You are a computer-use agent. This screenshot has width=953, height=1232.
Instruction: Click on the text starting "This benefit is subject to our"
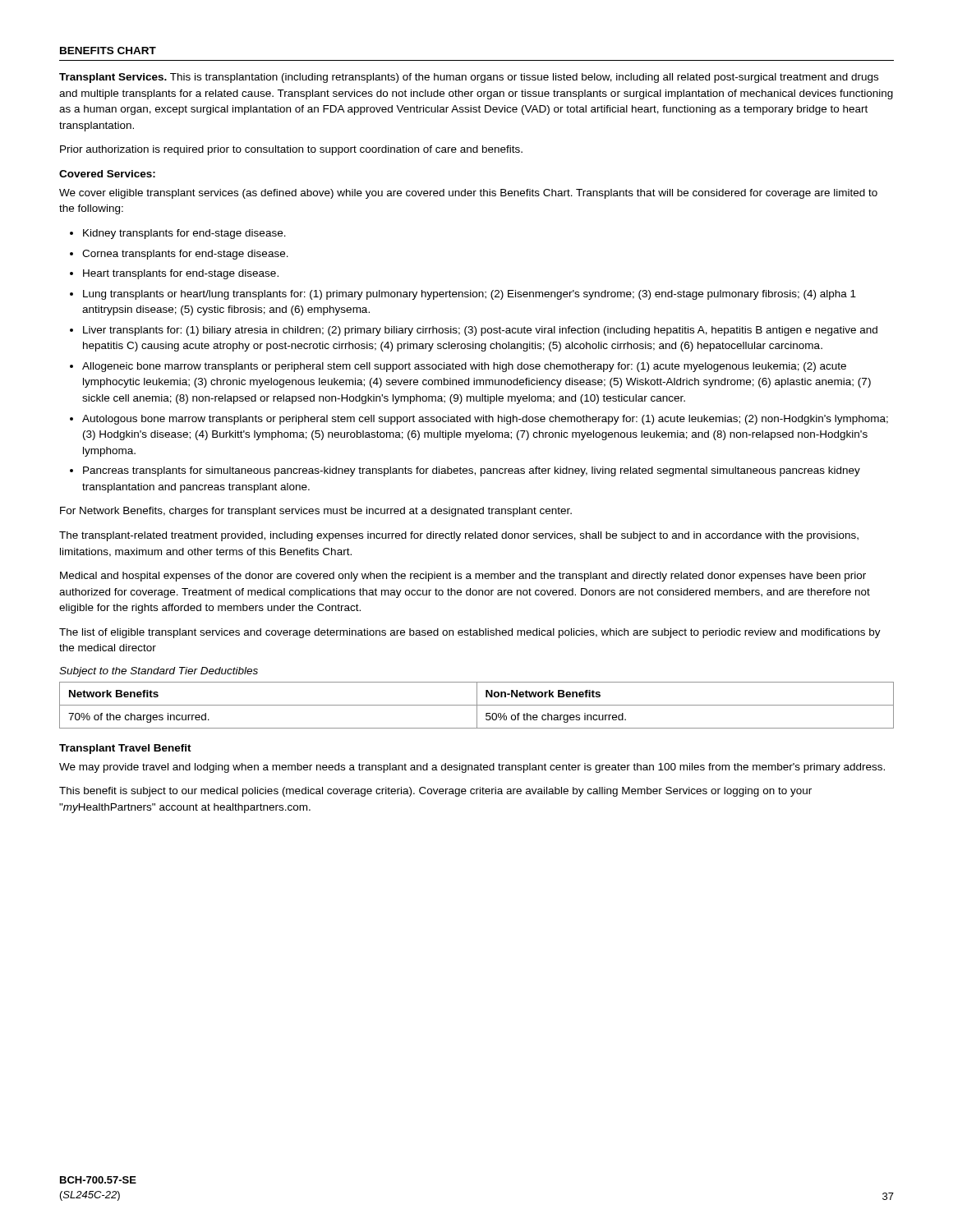[x=436, y=799]
